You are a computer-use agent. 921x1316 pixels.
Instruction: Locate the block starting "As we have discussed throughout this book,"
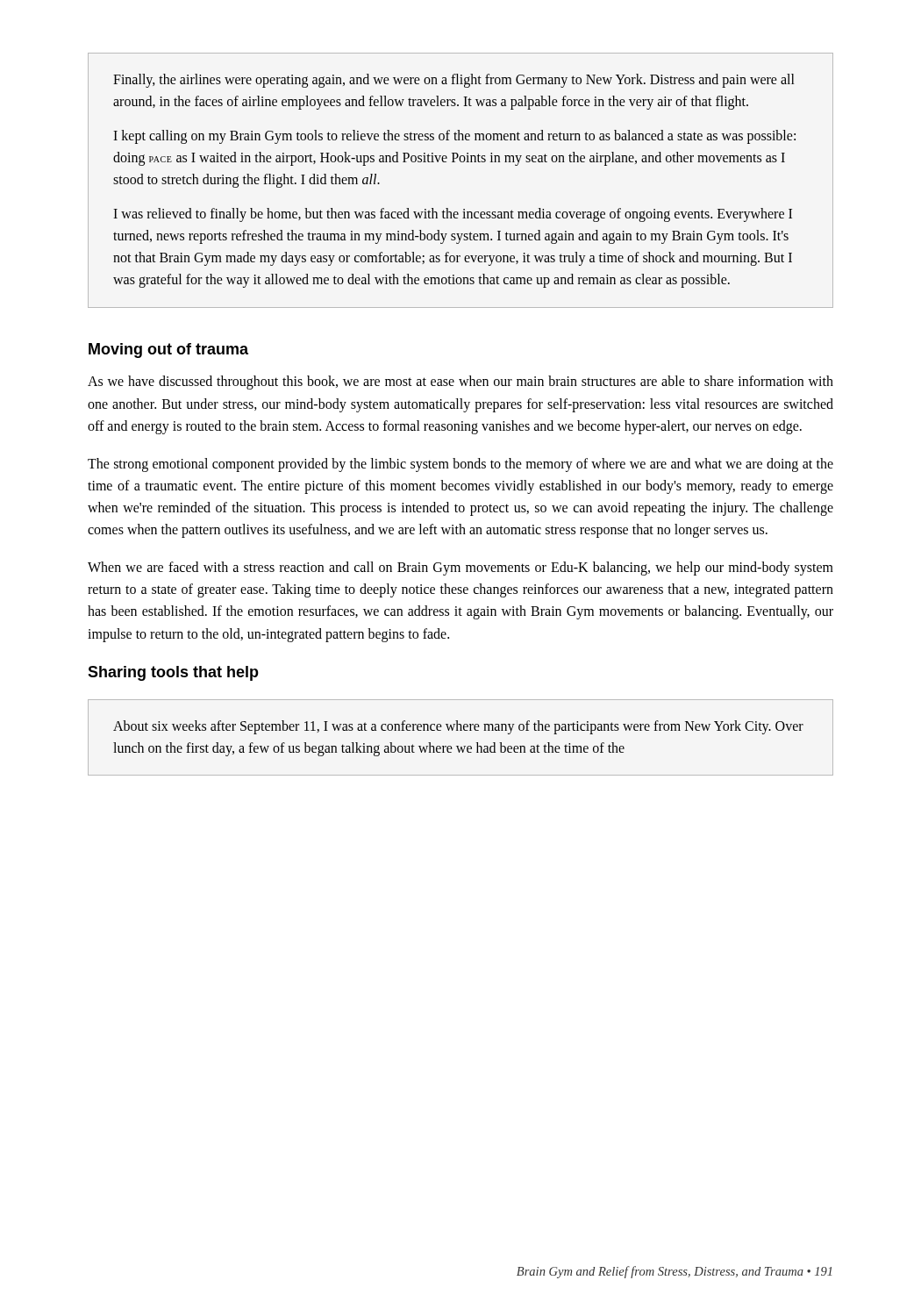[x=460, y=404]
